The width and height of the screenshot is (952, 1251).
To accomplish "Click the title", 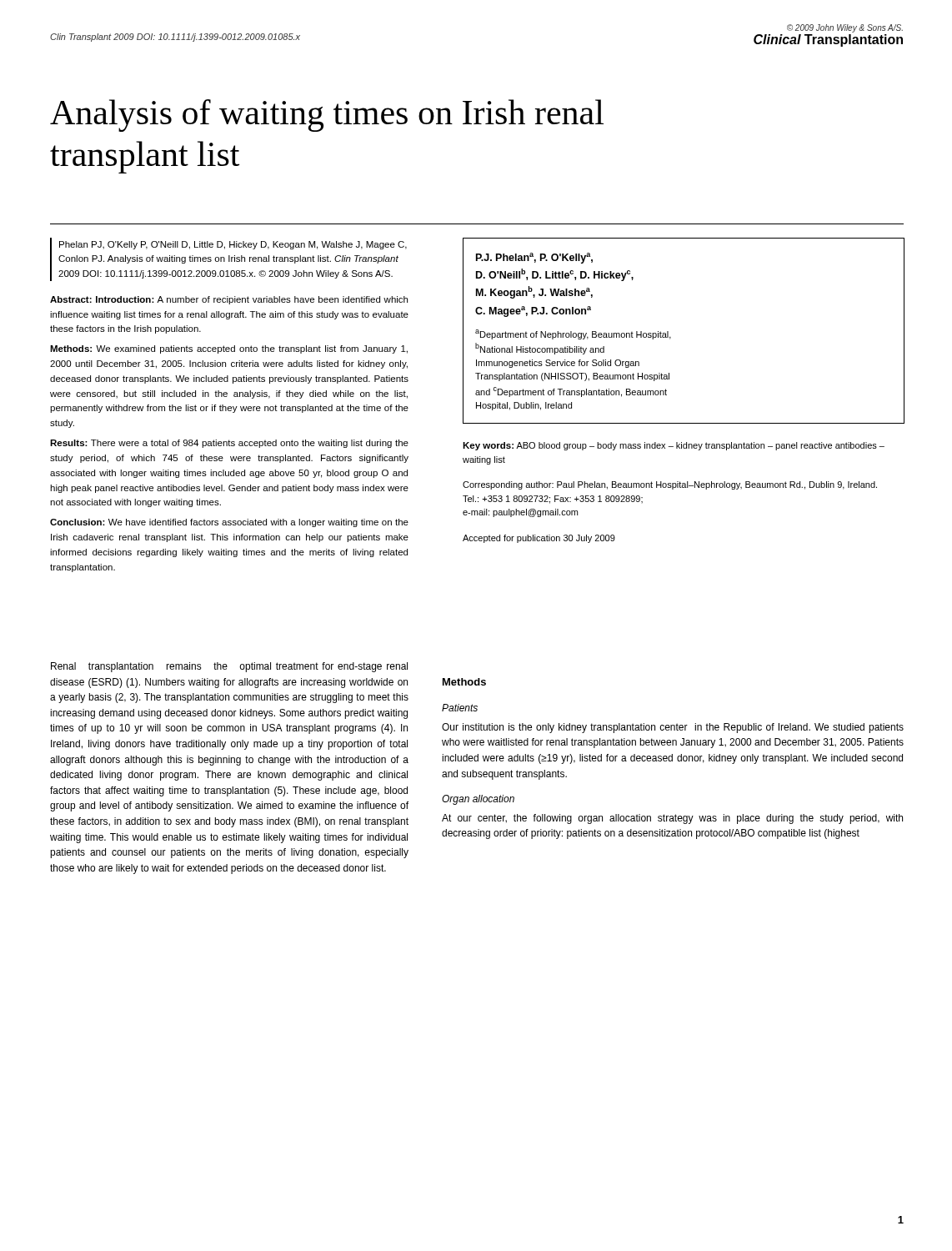I will 477,134.
